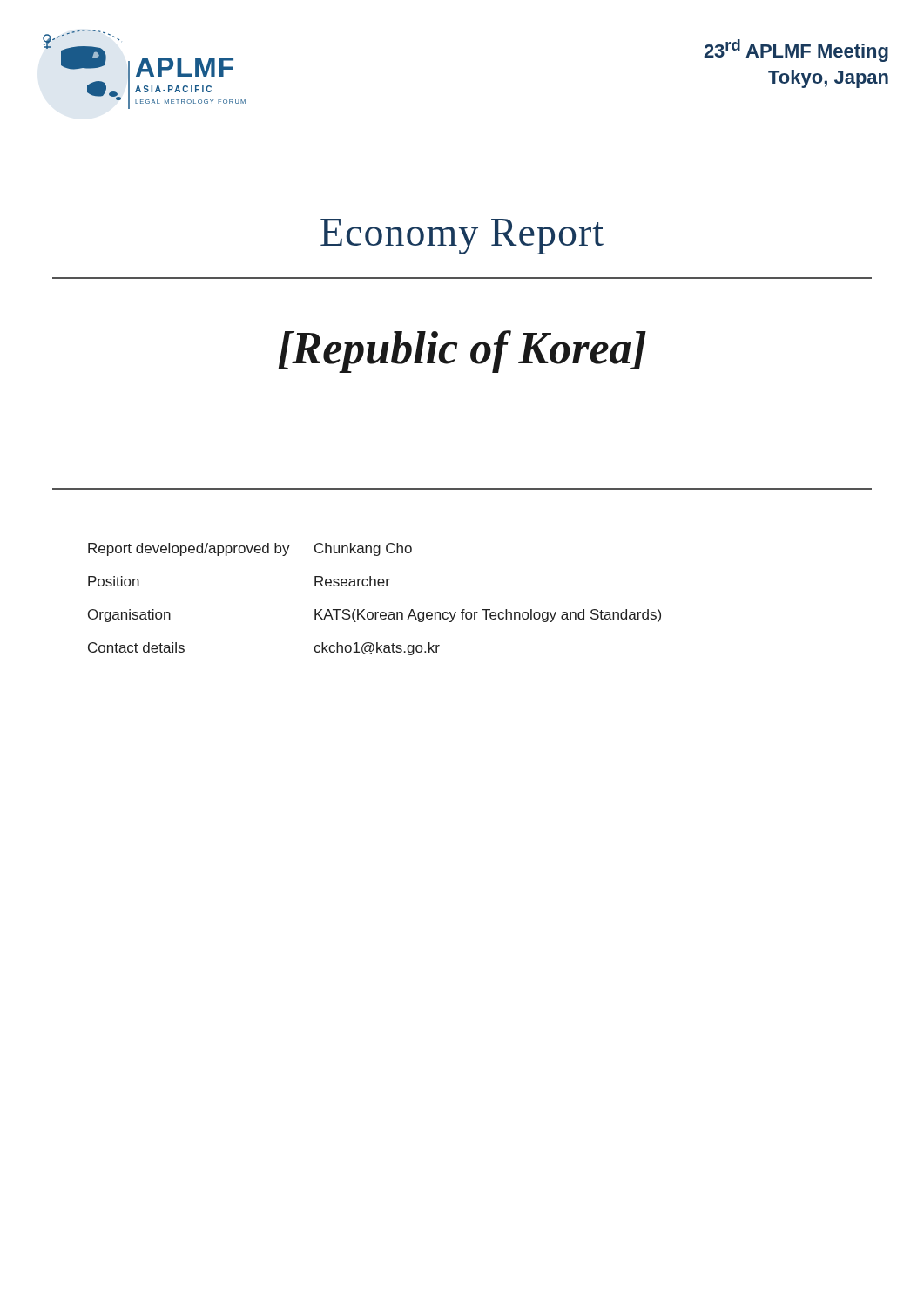924x1307 pixels.
Task: Locate the text block containing "Organisation KATS(Korean Agency for Technology and"
Action: tap(375, 615)
